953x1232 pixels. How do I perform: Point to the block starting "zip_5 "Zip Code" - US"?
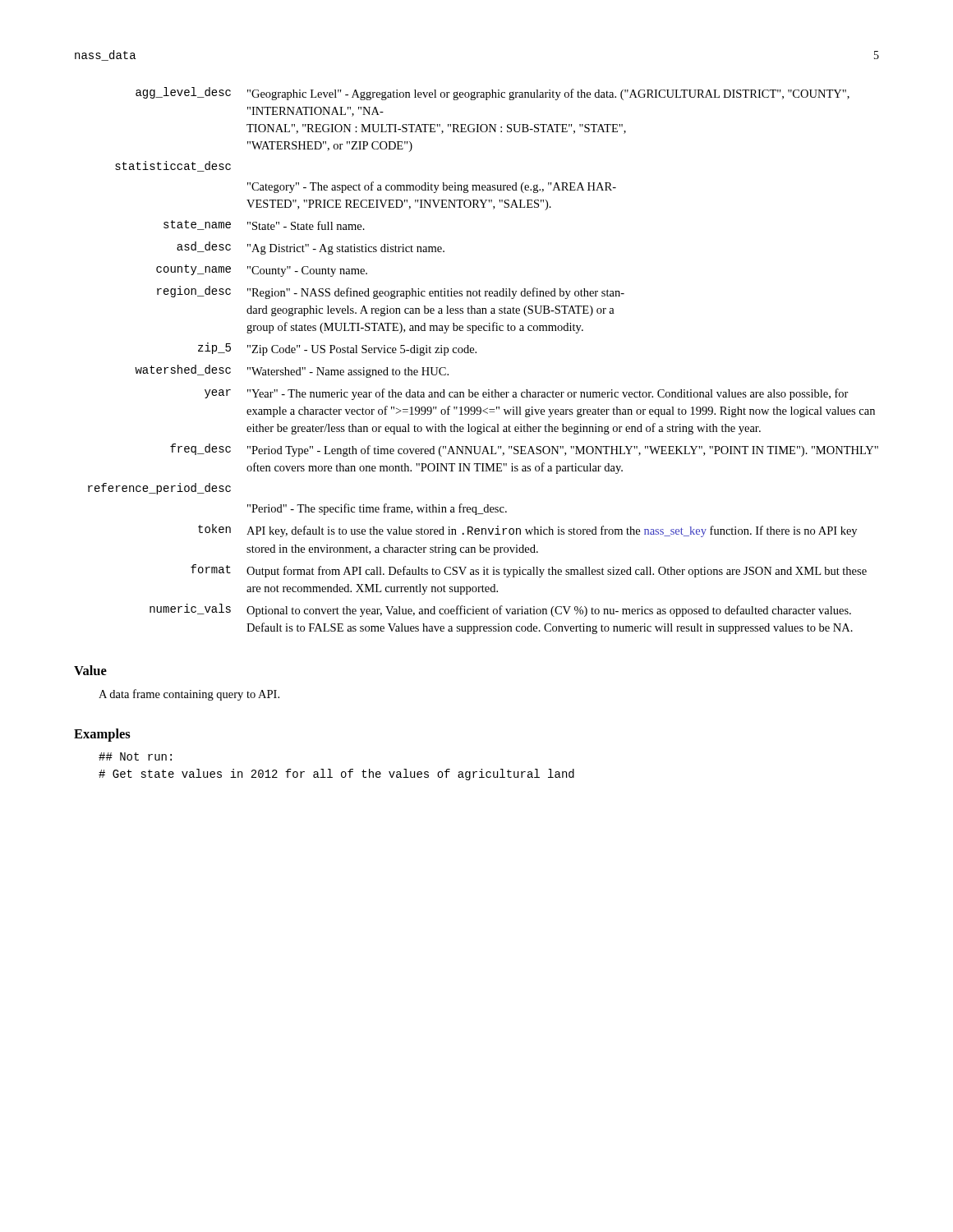tap(476, 350)
